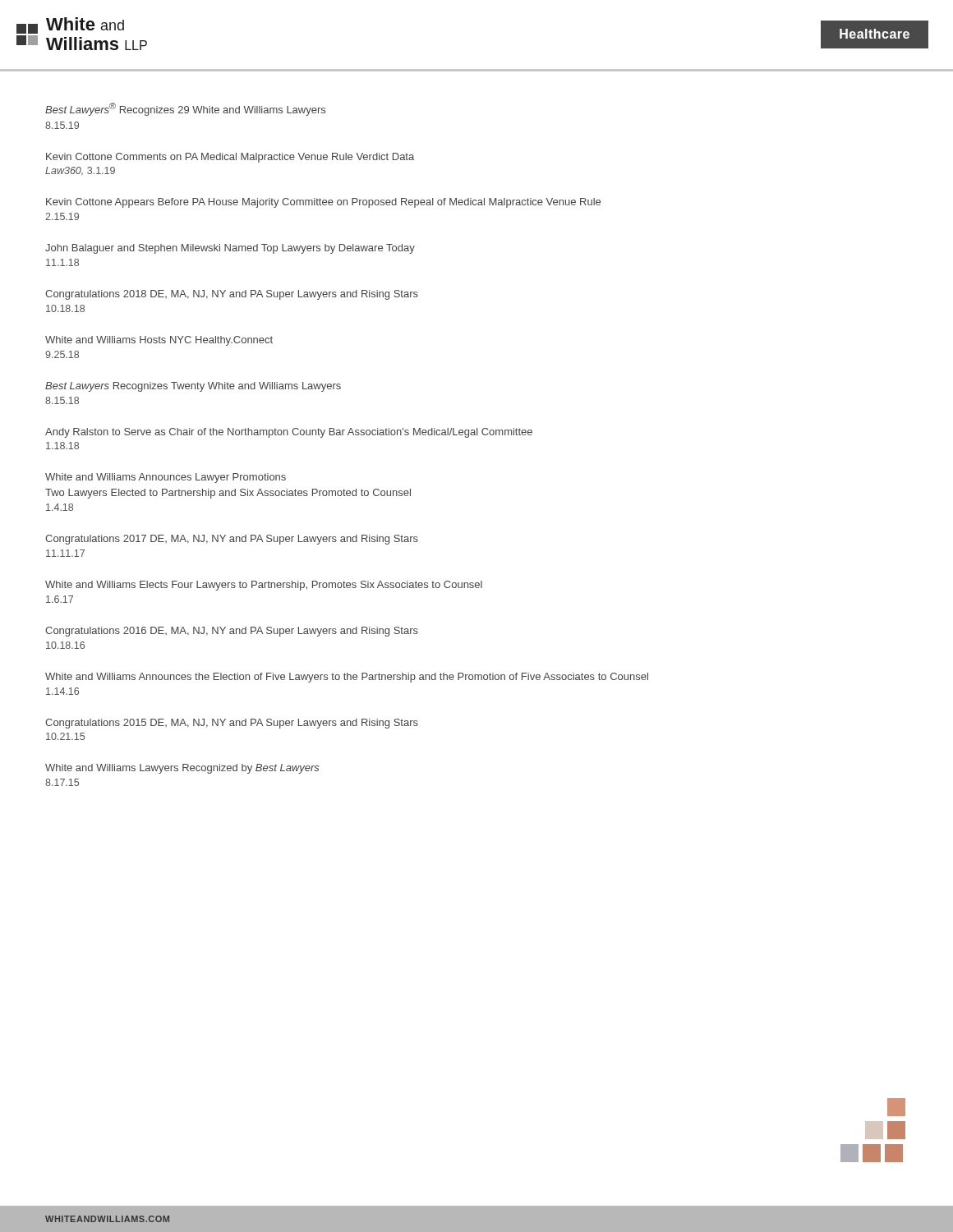Click the passage that begins "Congratulations 2017 DE, MA, NJ, NY and PA"
The image size is (953, 1232).
click(x=232, y=540)
